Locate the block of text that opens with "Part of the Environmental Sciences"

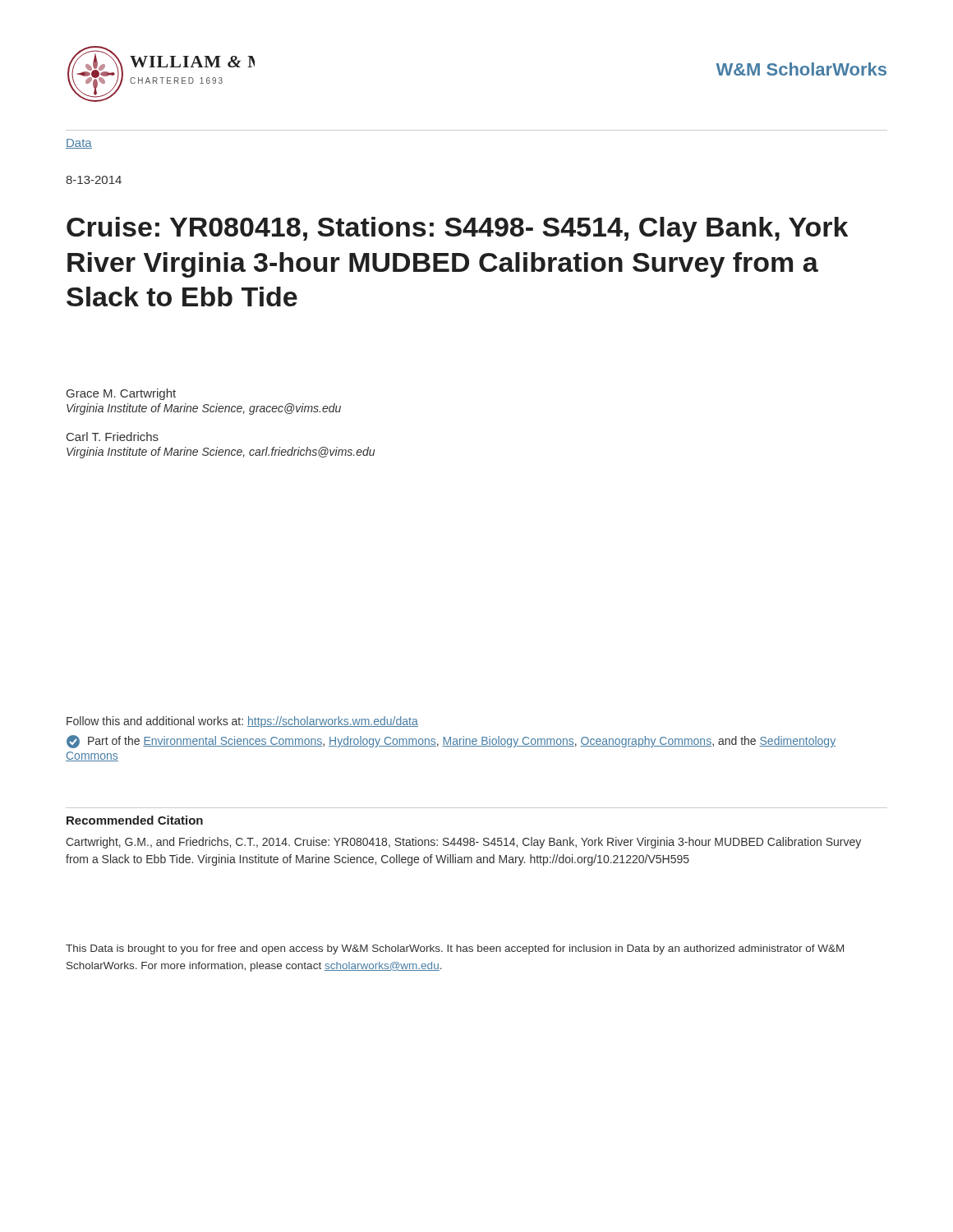point(476,748)
